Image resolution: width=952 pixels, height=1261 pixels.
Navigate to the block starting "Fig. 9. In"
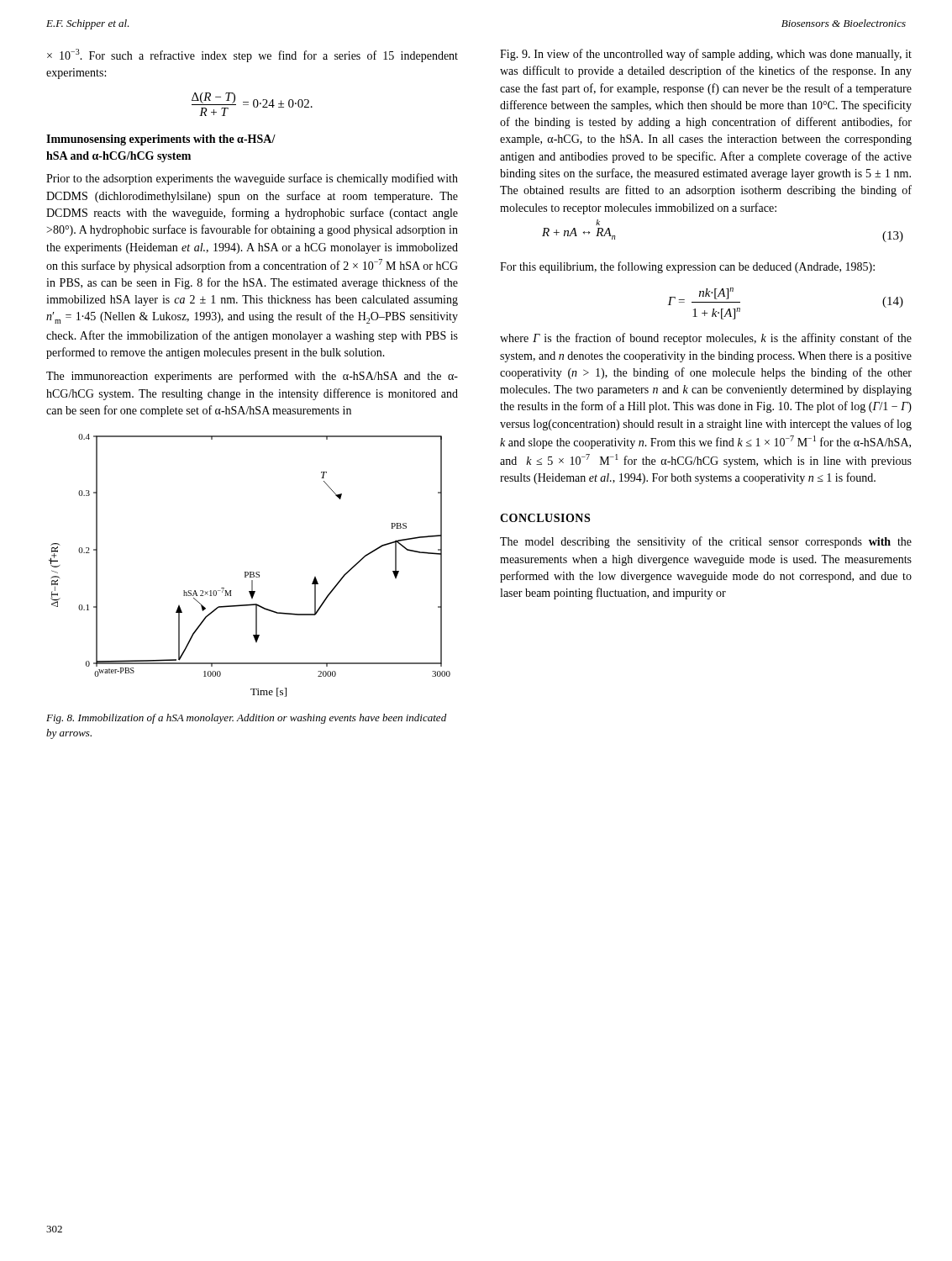pyautogui.click(x=706, y=132)
